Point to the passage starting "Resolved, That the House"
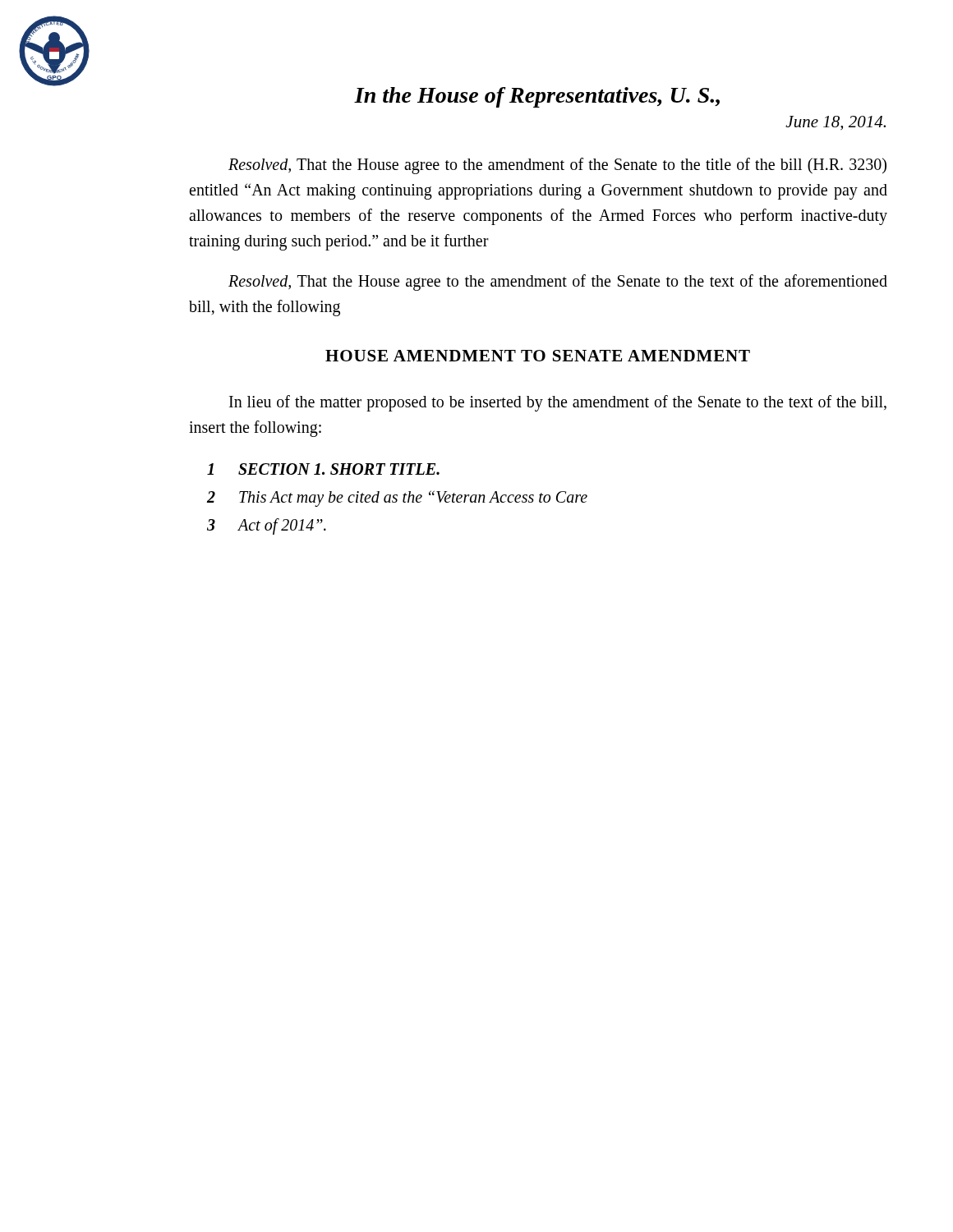This screenshot has height=1232, width=953. (557, 166)
